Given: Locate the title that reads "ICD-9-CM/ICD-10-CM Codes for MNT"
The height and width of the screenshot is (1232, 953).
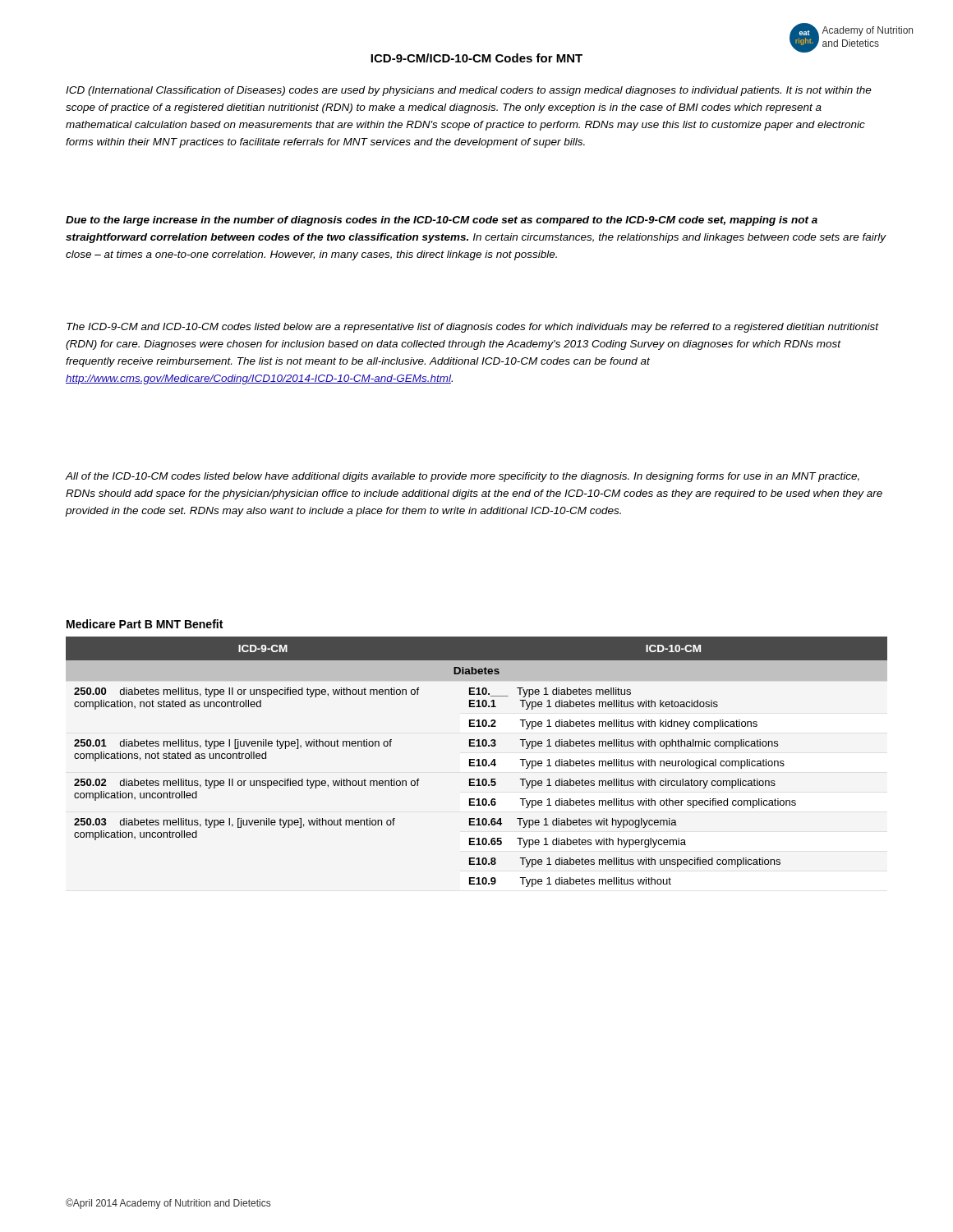Looking at the screenshot, I should click(476, 58).
